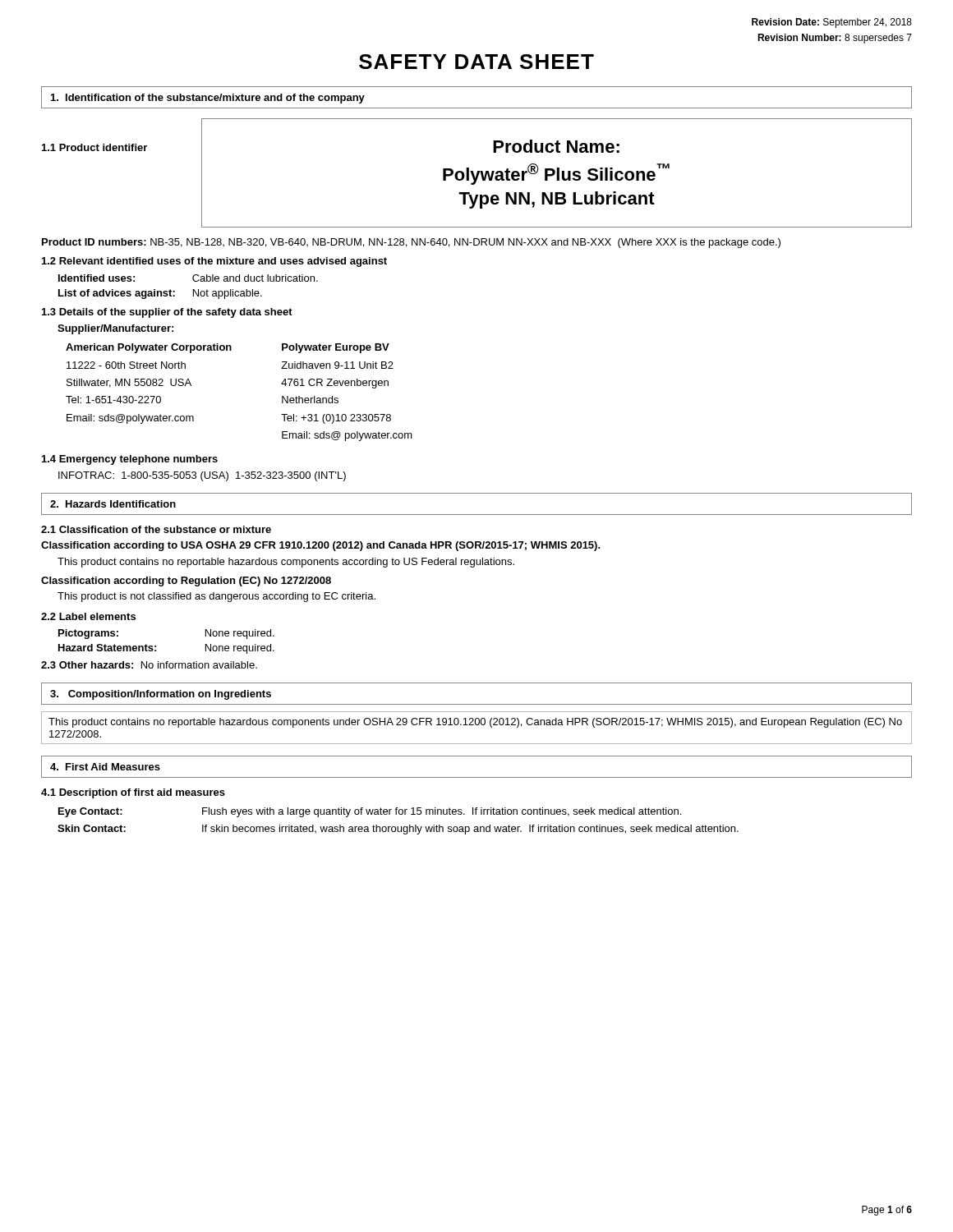Point to "INFOTRAC: 1-800-535-5053 (USA) 1-352-323-3500 (INT'L)"
The height and width of the screenshot is (1232, 953).
(x=202, y=475)
